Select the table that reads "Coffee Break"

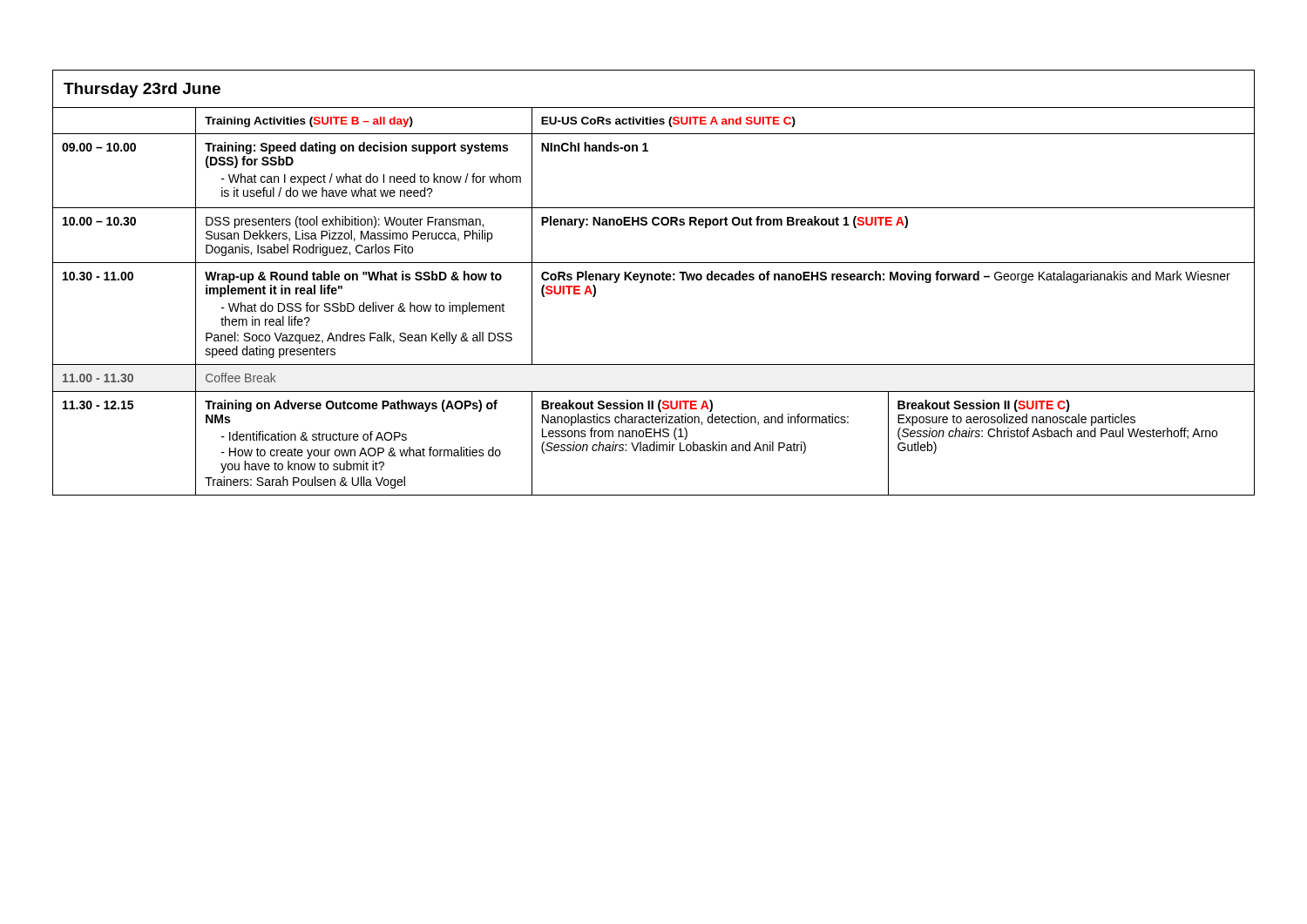[x=654, y=283]
